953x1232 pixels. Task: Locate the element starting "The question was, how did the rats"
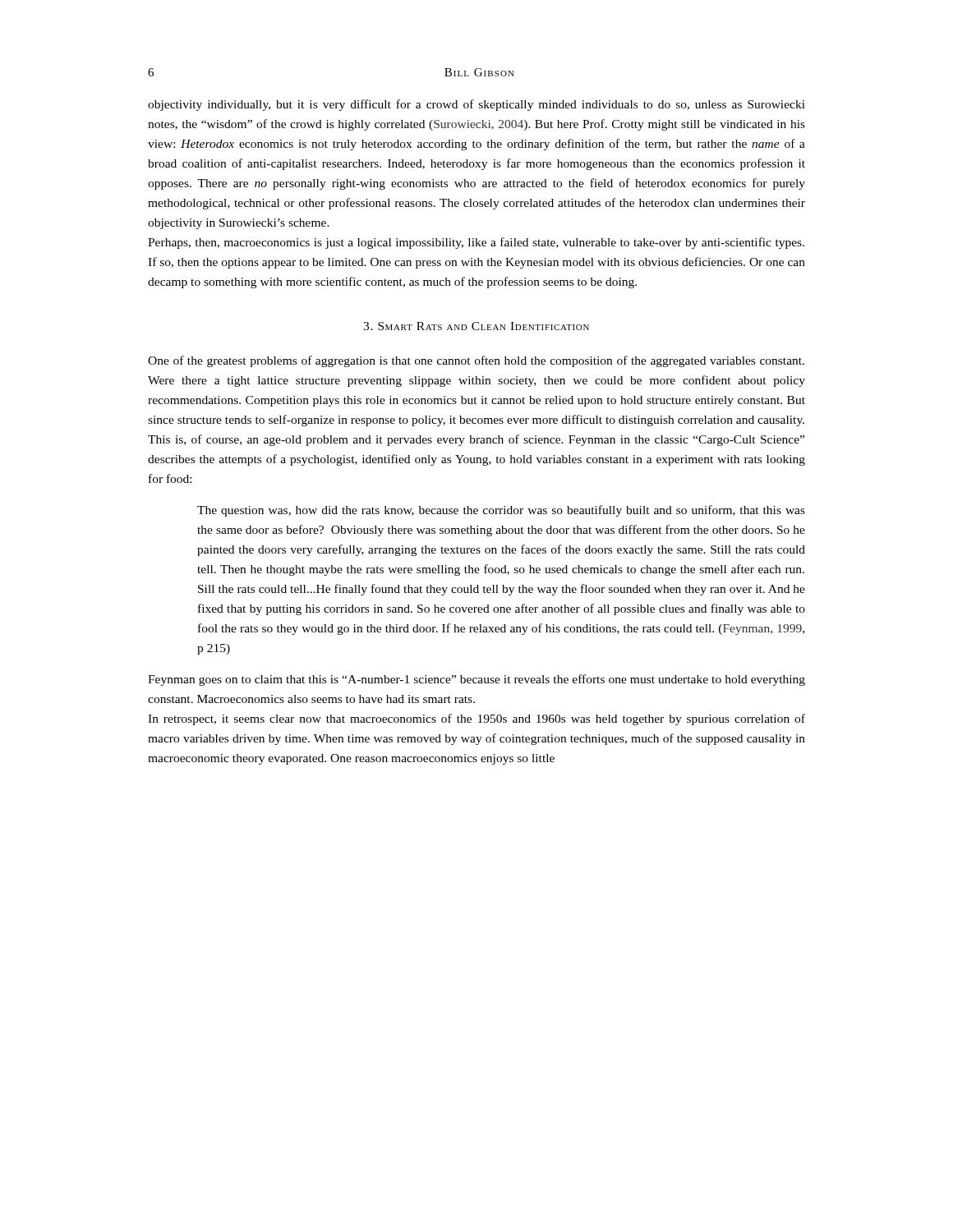(501, 579)
